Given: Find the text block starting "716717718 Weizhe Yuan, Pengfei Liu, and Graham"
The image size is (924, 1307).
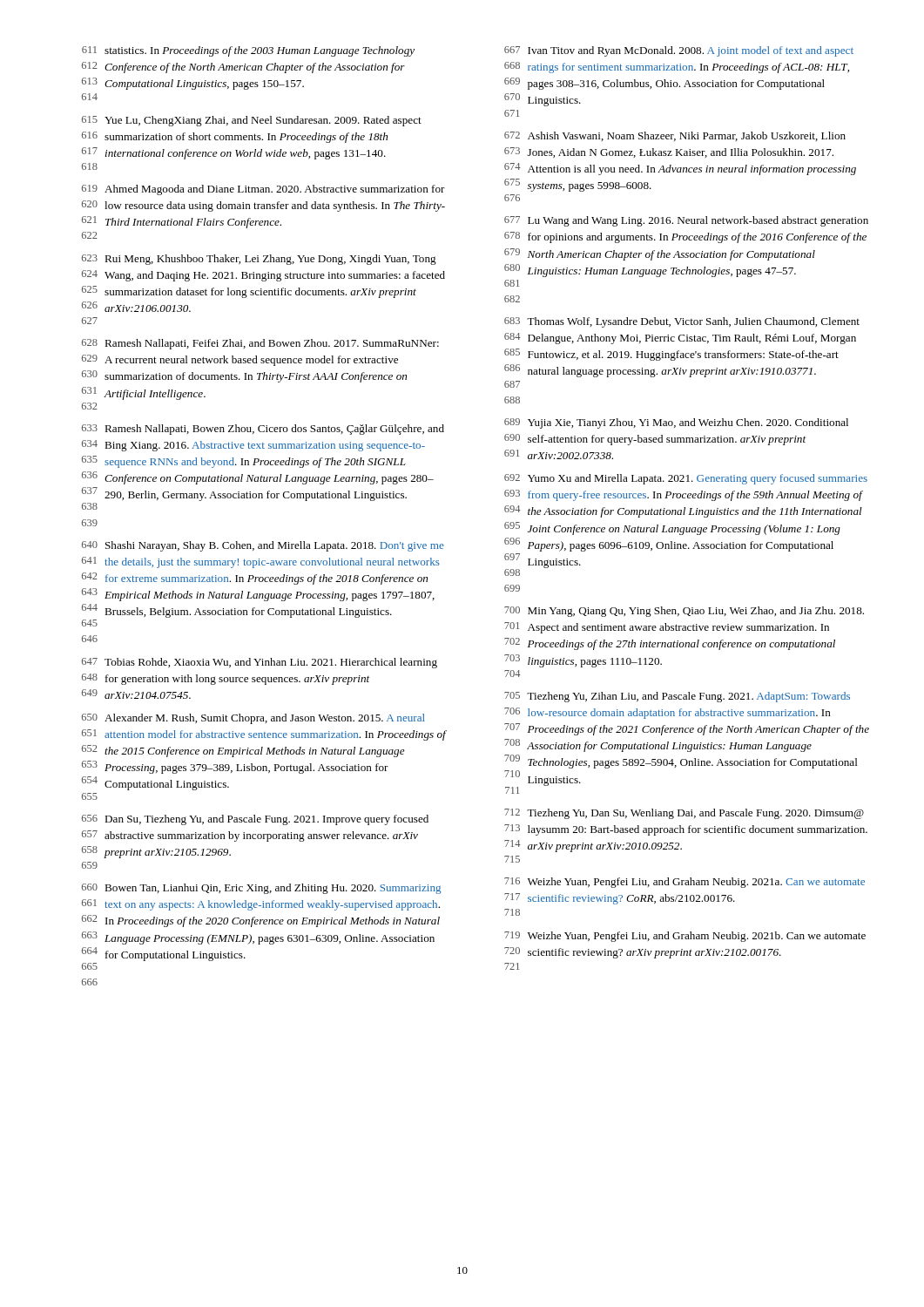Looking at the screenshot, I should tap(673, 897).
